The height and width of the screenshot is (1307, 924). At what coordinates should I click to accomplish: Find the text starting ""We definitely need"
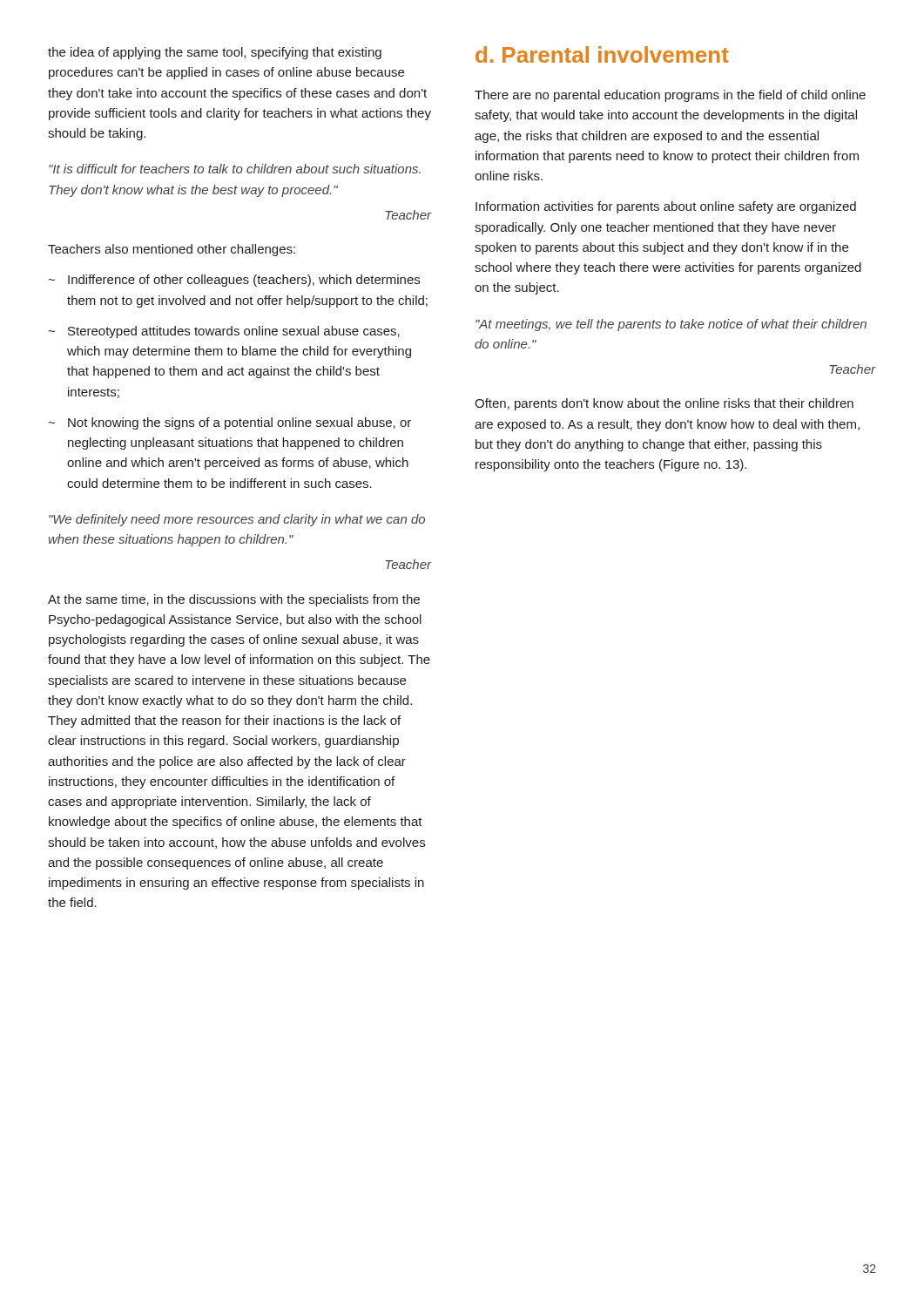pos(239,529)
